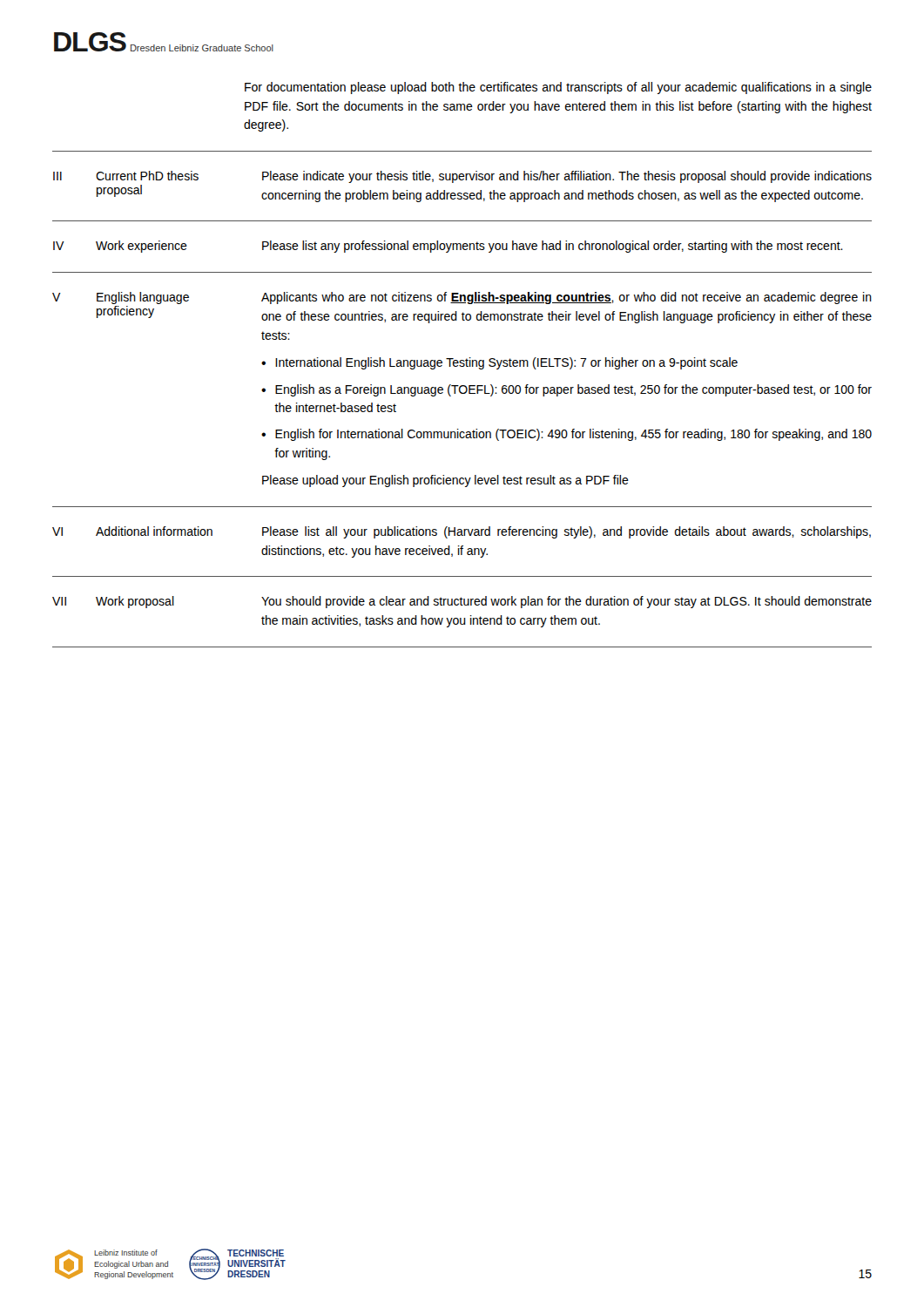Image resolution: width=924 pixels, height=1307 pixels.
Task: Point to the region starting "III Current PhD thesis proposal Please indicate"
Action: tap(462, 186)
